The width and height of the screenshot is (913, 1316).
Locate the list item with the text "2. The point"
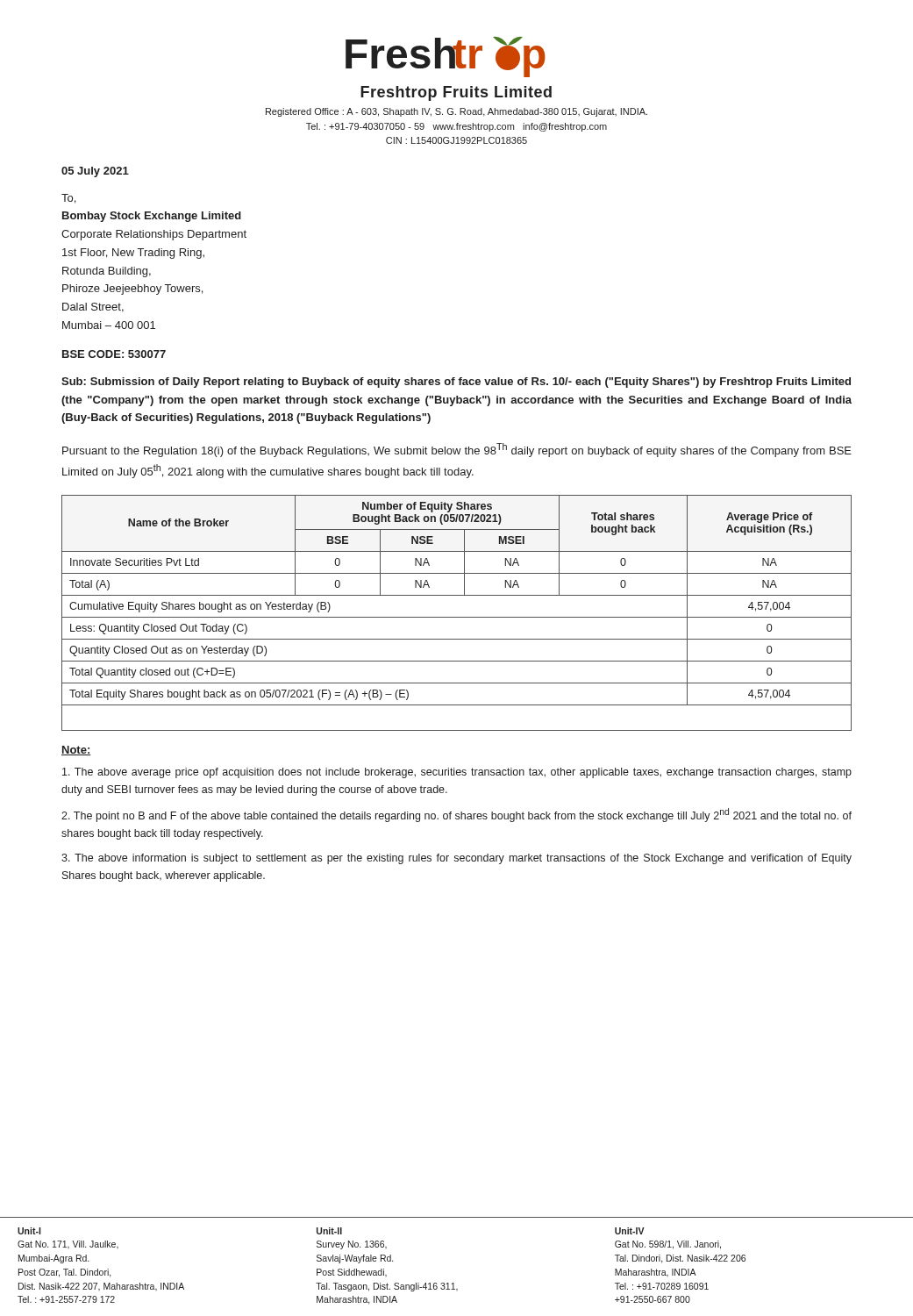[x=456, y=823]
